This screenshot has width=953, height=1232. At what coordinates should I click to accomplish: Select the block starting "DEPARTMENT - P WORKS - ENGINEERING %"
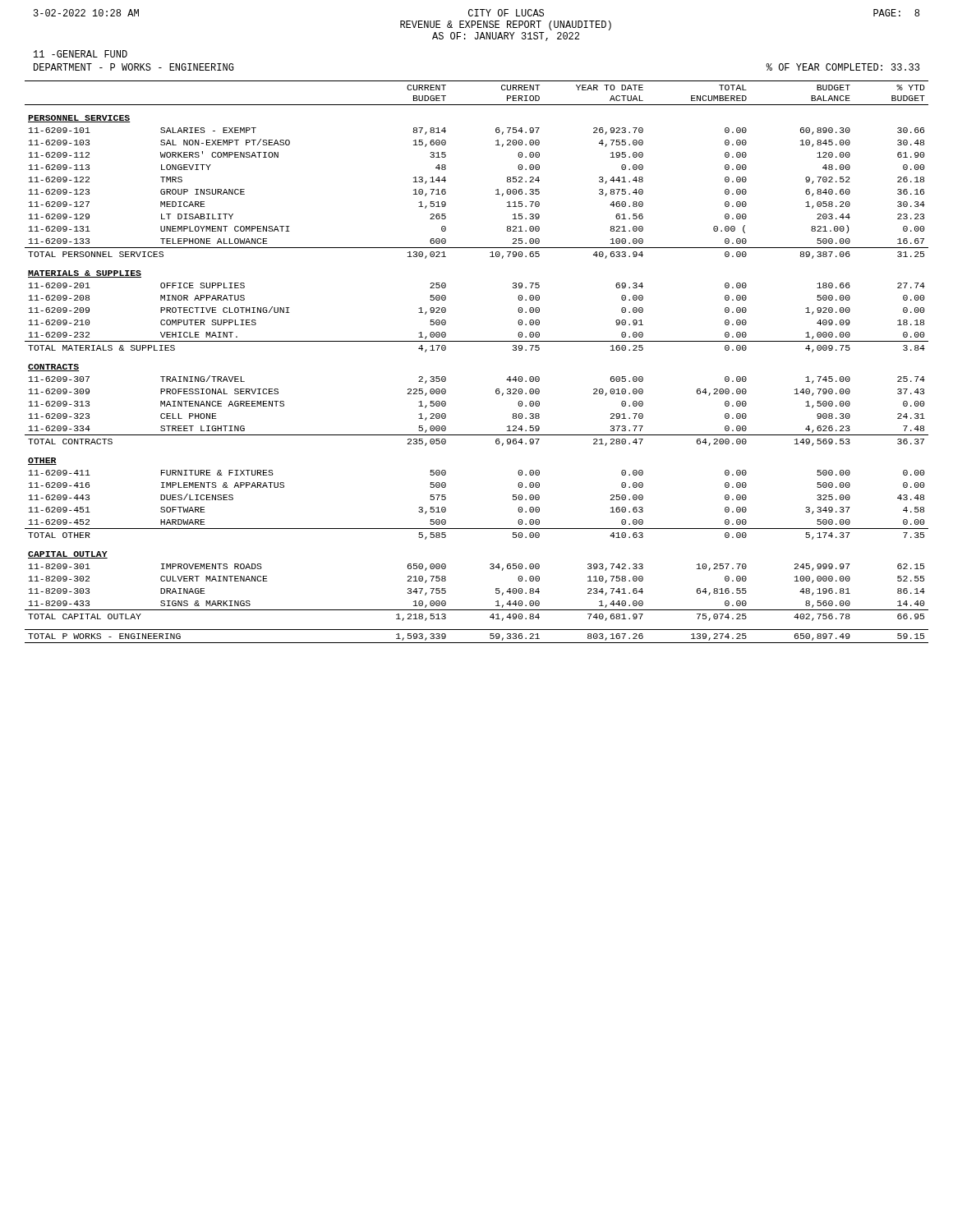point(136,67)
